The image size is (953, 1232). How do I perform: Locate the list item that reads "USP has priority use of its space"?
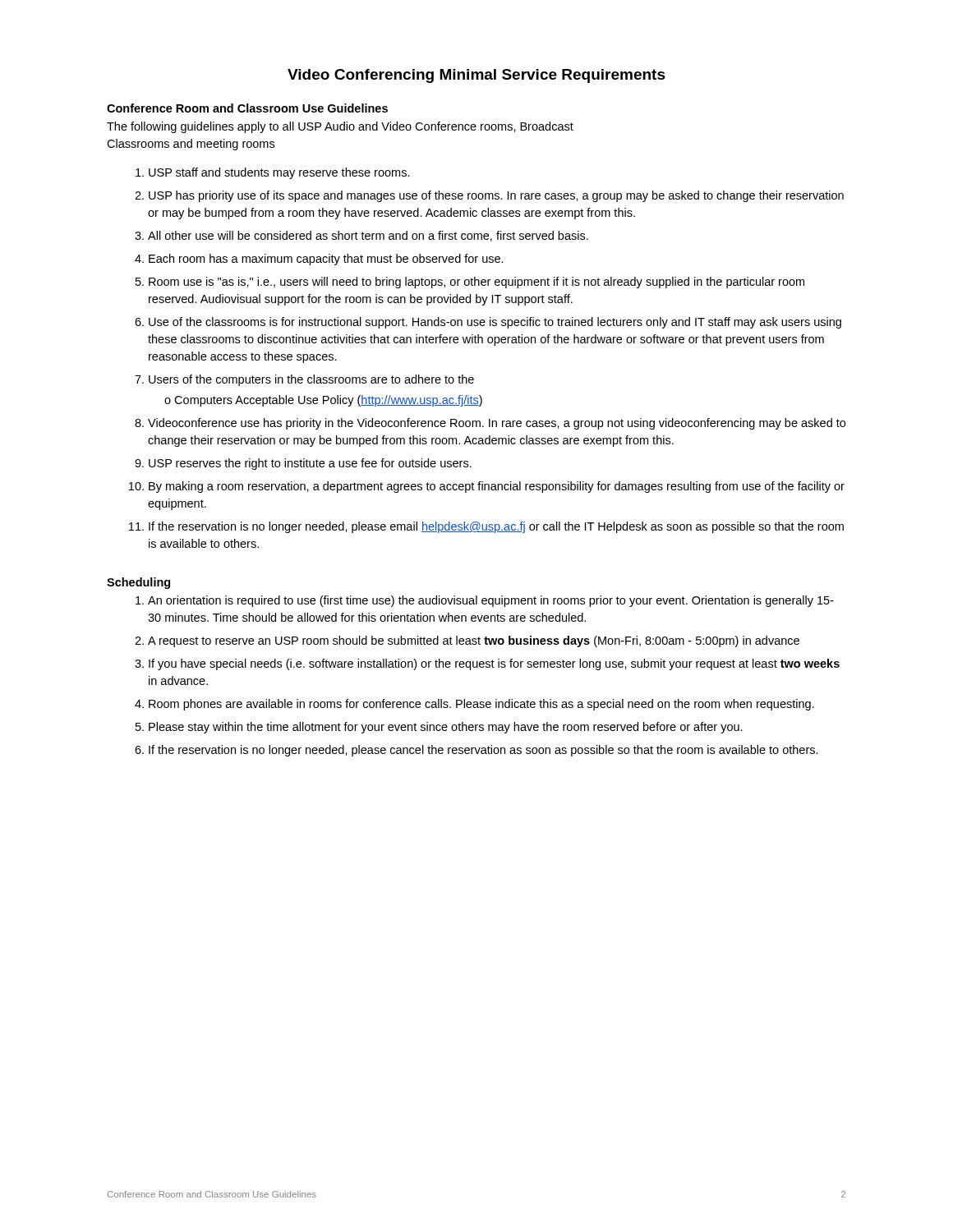point(496,204)
